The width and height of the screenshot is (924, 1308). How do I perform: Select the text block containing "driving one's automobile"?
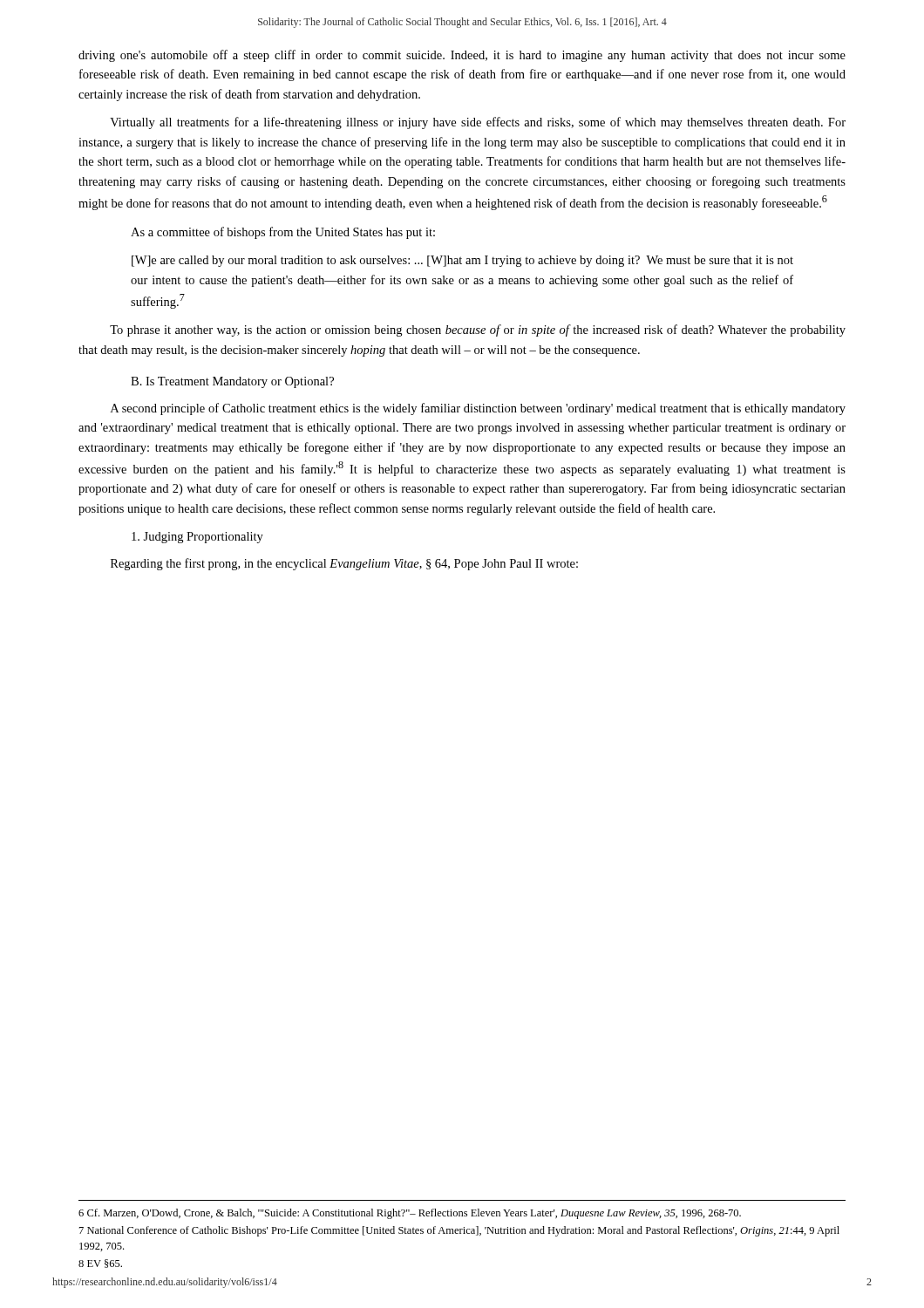click(x=462, y=75)
